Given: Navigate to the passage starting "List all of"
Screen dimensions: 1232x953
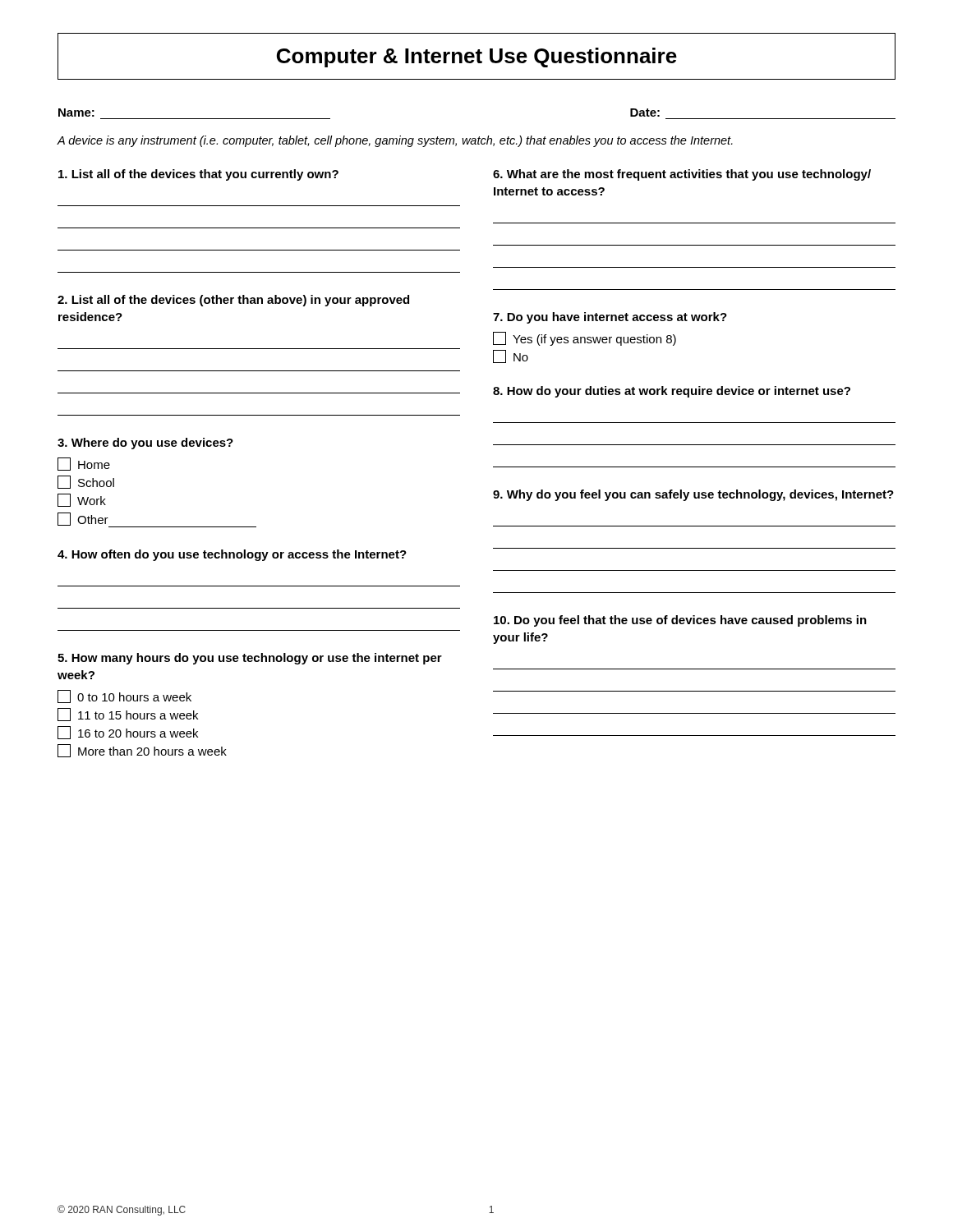Looking at the screenshot, I should (259, 219).
